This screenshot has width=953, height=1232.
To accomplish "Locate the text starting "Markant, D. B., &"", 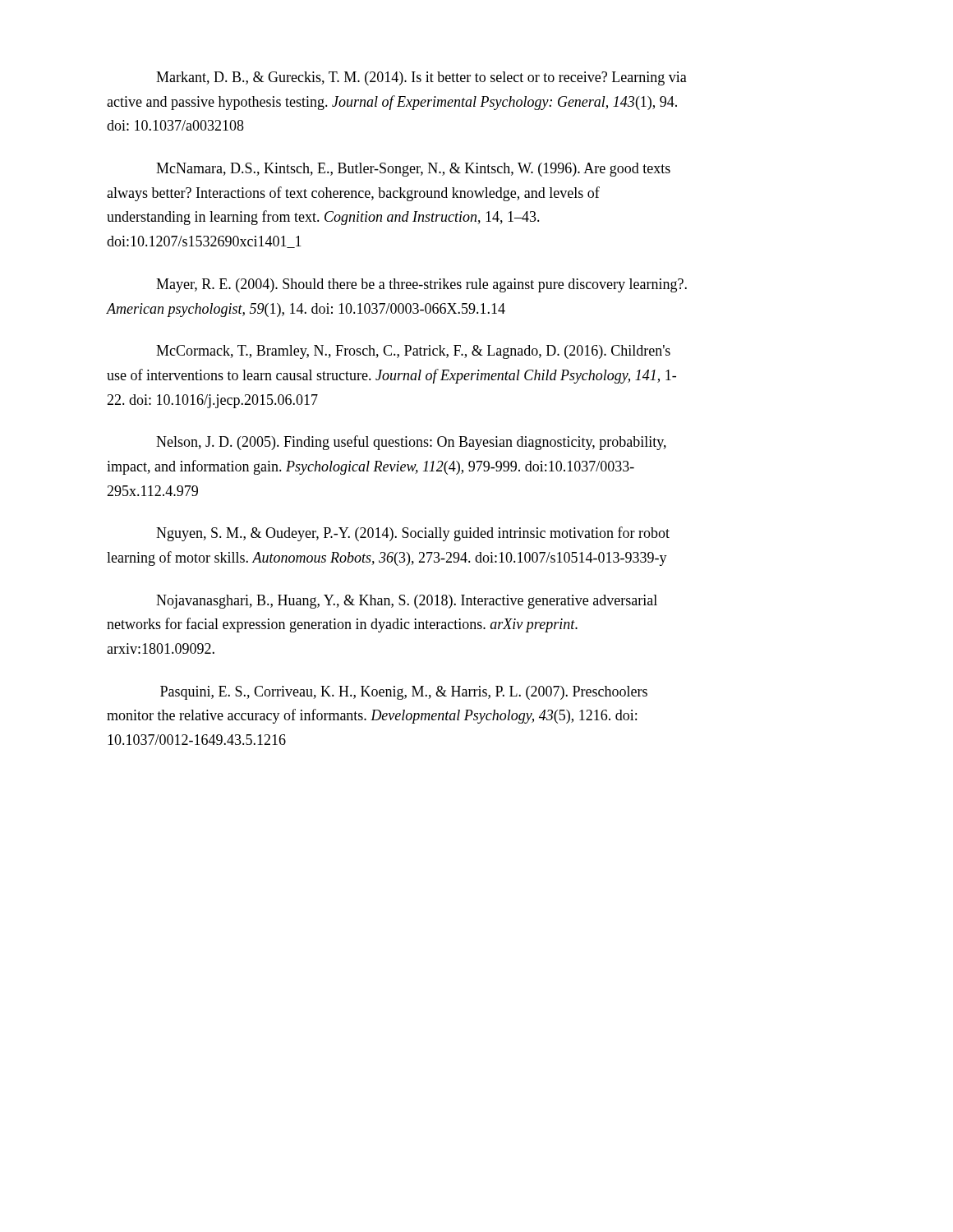I will [476, 102].
